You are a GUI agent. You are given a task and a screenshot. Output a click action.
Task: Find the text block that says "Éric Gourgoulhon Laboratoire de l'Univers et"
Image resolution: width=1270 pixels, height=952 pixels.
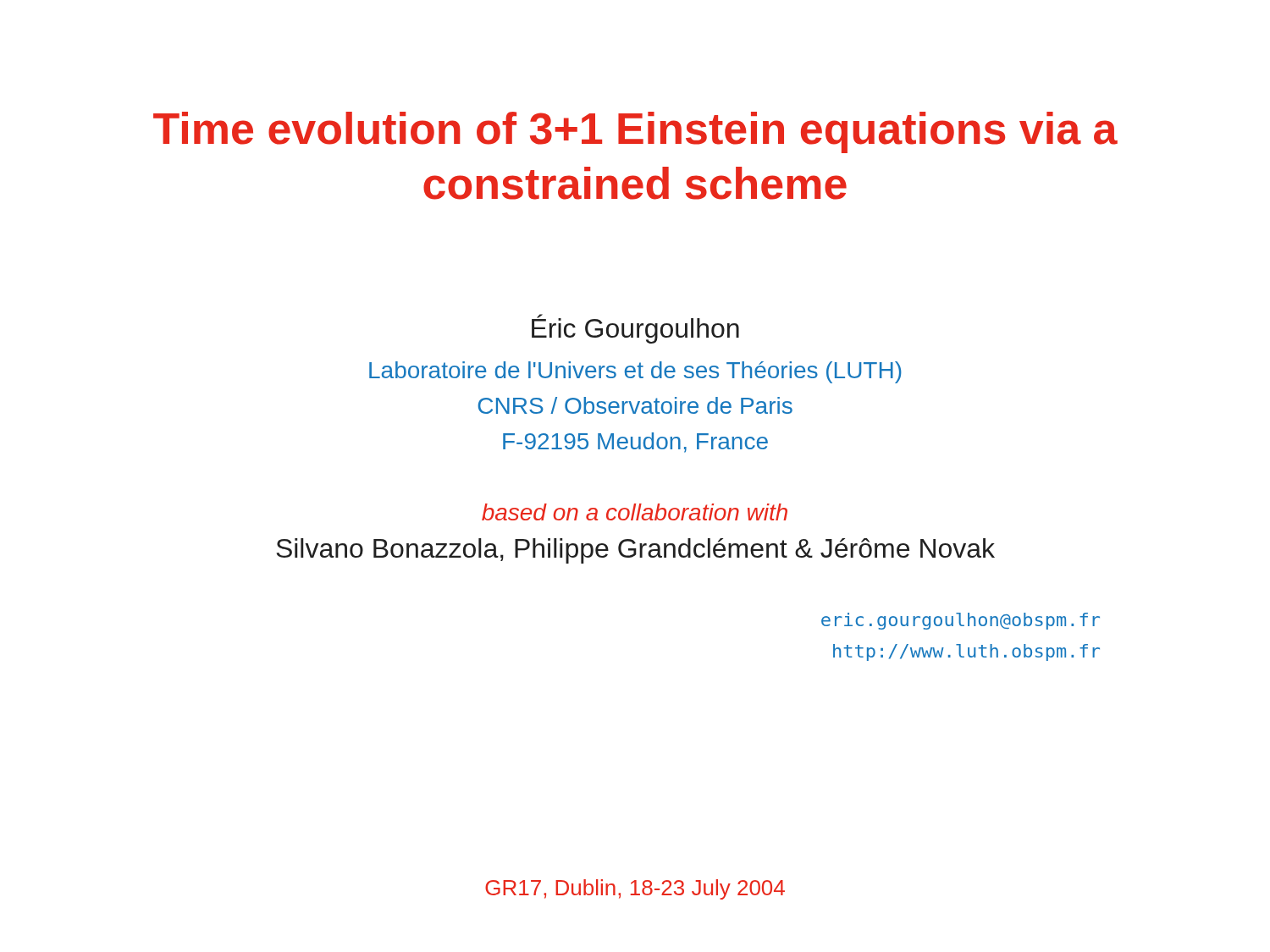pyautogui.click(x=635, y=386)
